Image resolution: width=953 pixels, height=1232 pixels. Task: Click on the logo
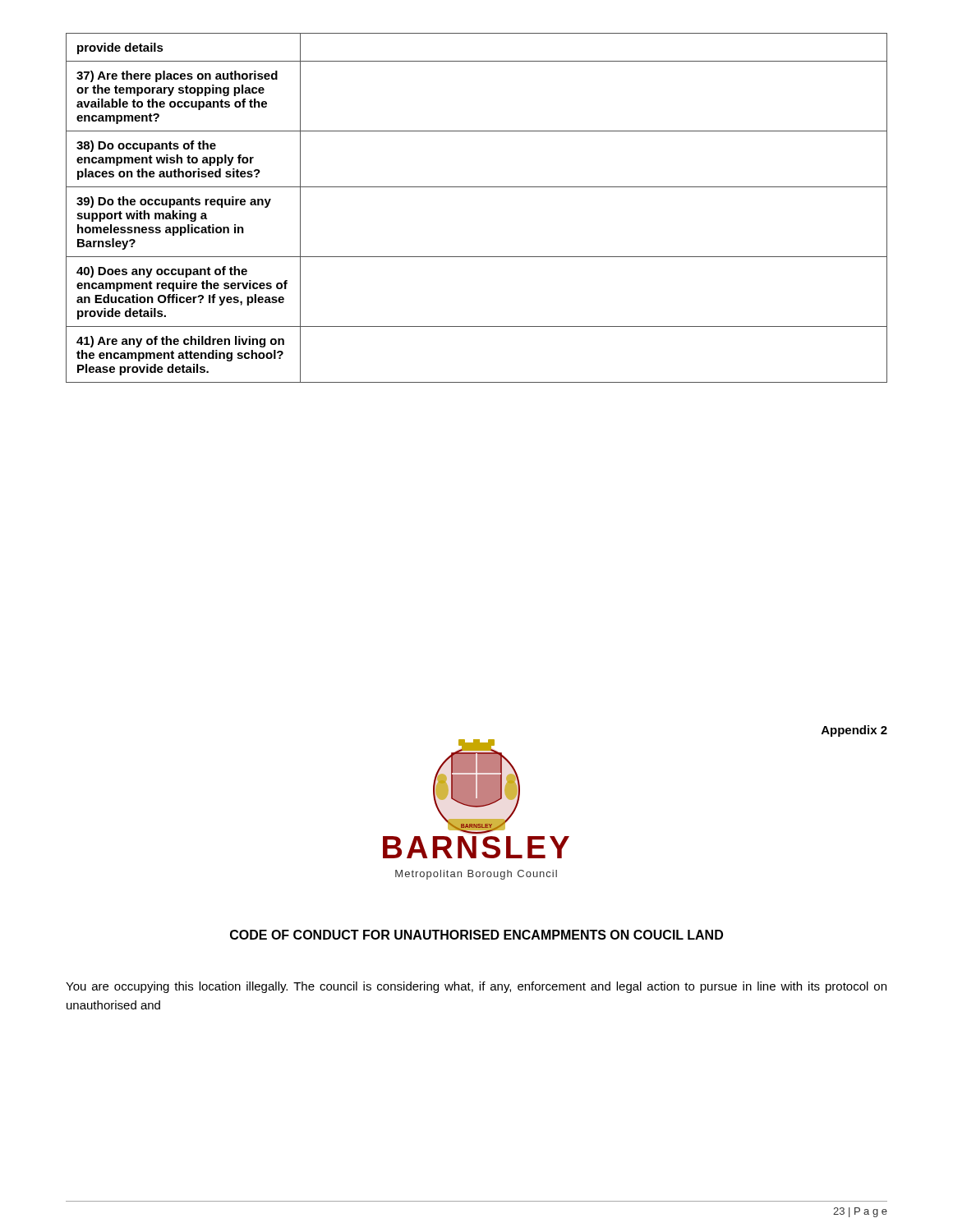coord(476,823)
